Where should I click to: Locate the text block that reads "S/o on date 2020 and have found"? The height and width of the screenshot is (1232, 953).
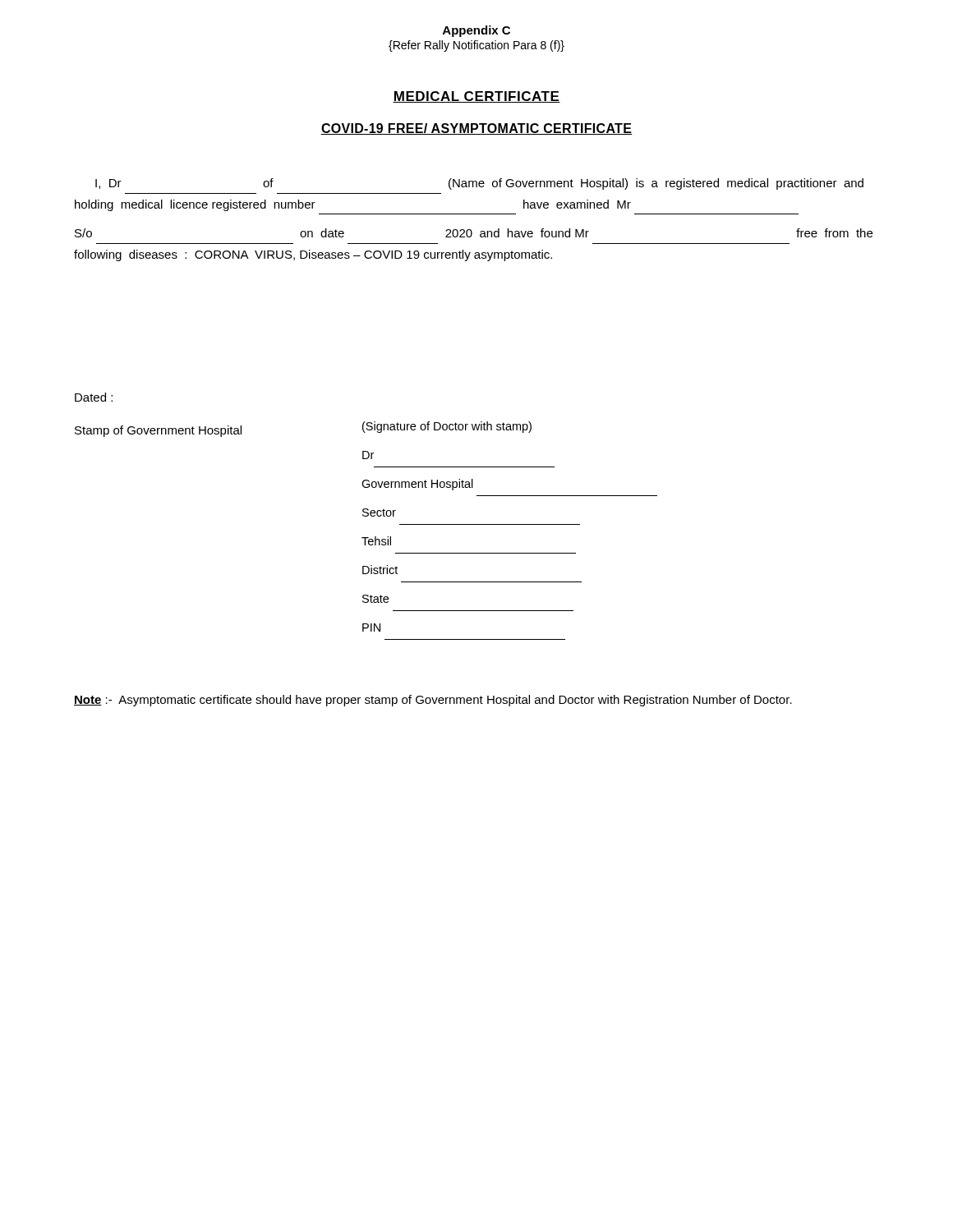pyautogui.click(x=475, y=243)
